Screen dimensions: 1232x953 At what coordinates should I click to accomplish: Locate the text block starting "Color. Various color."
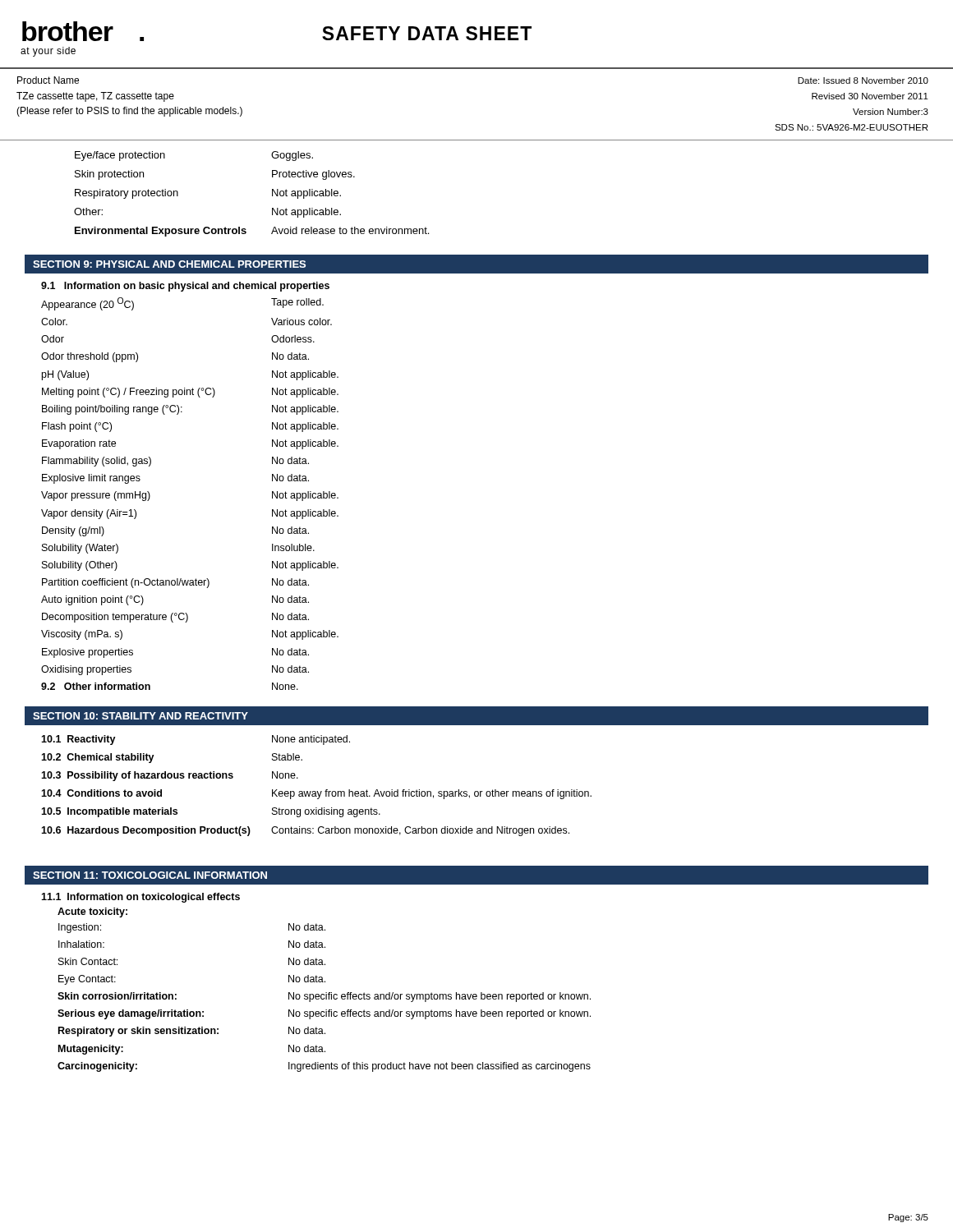point(55,322)
